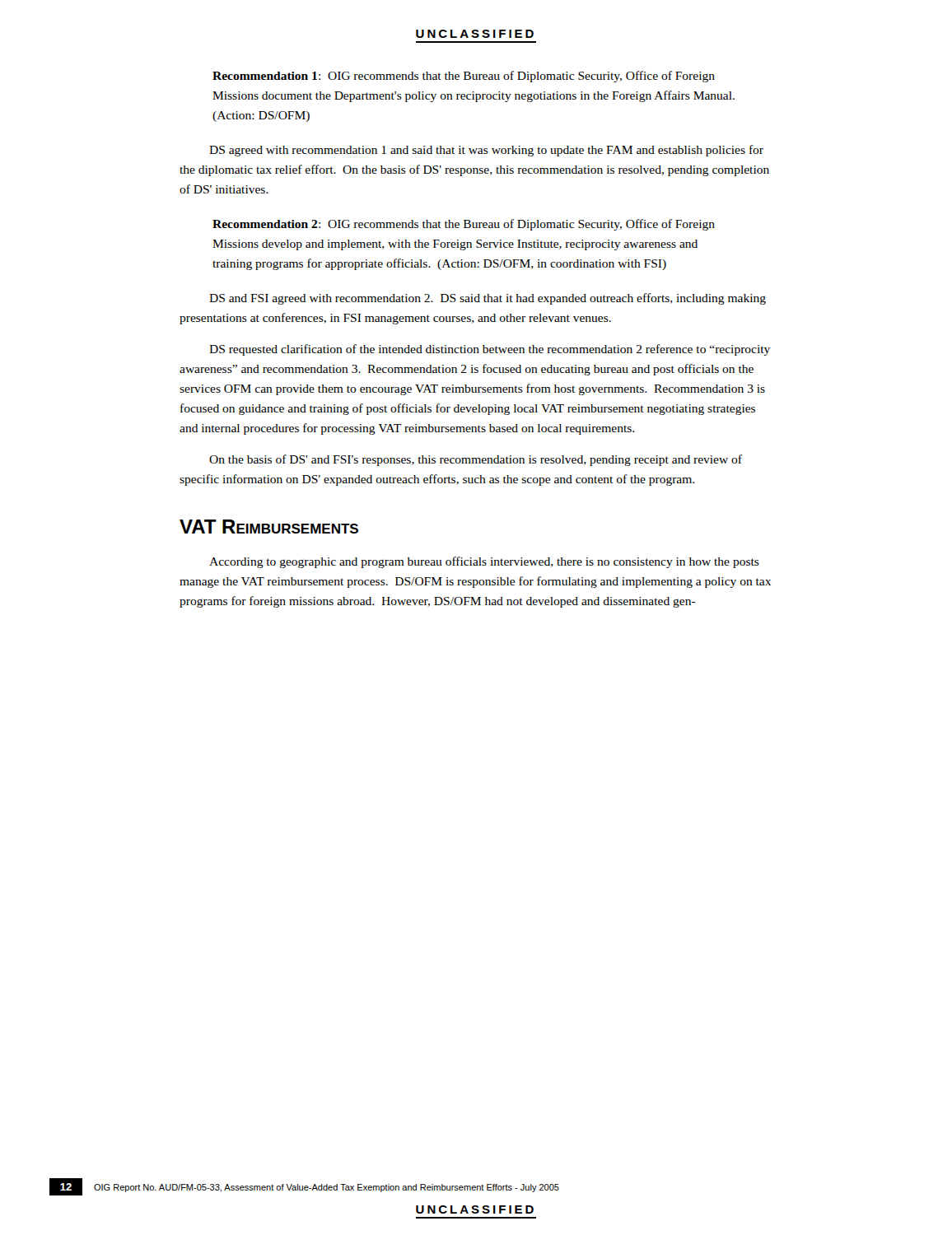Locate the passage starting "Recommendation 2: OIG"
The width and height of the screenshot is (952, 1235).
(x=476, y=244)
